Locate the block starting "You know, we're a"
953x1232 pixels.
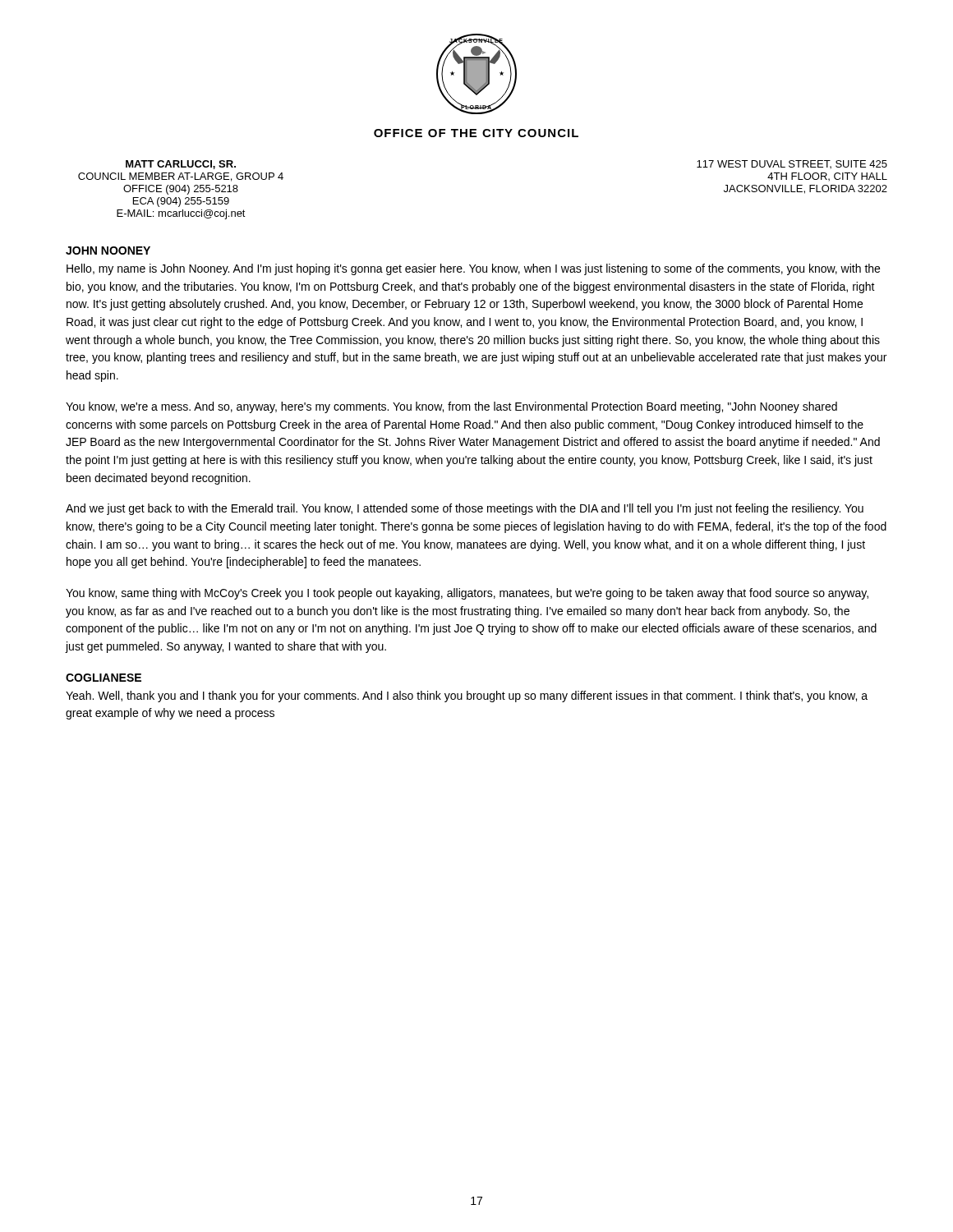point(473,442)
